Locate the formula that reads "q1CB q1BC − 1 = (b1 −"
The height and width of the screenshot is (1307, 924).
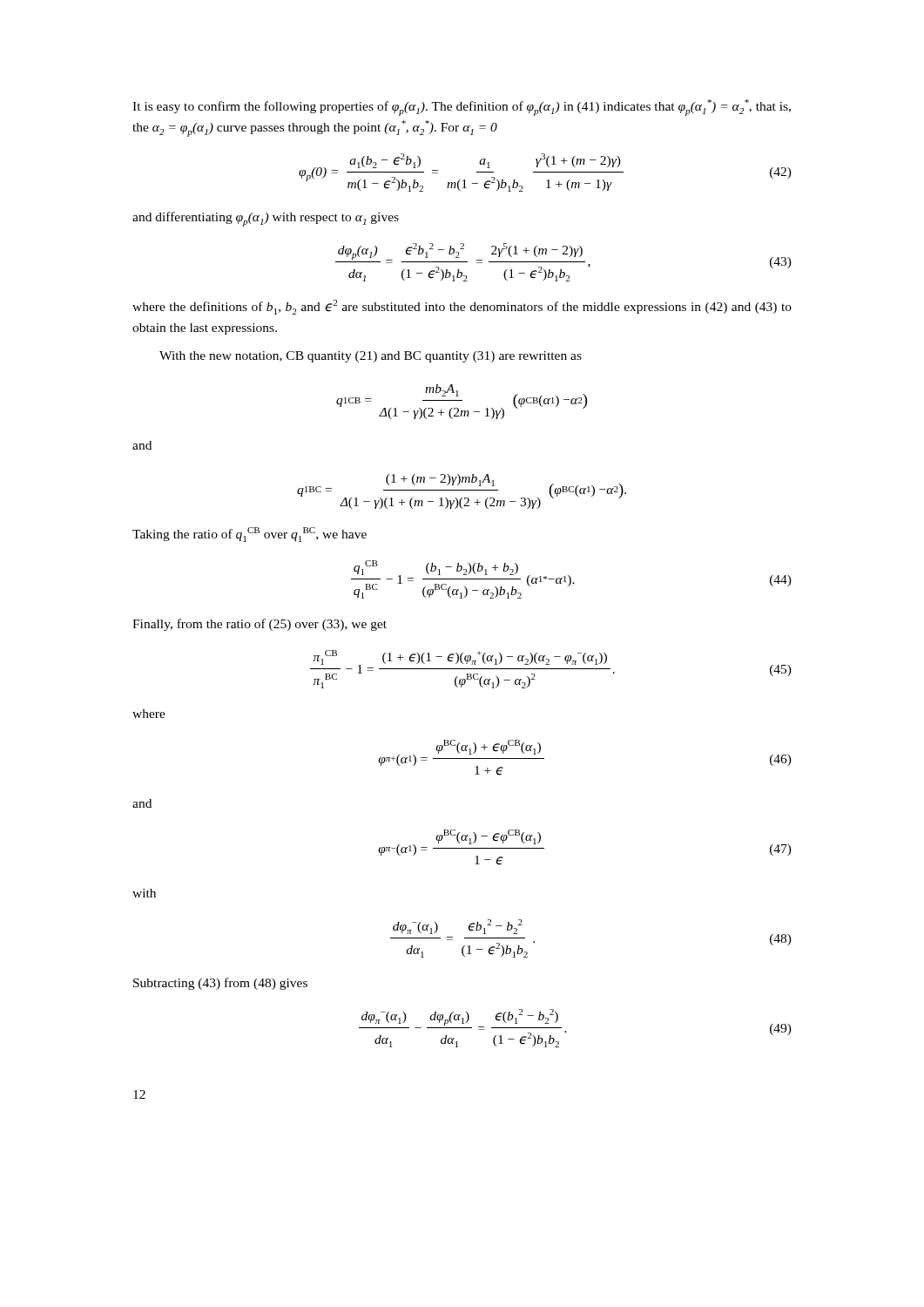pos(462,579)
